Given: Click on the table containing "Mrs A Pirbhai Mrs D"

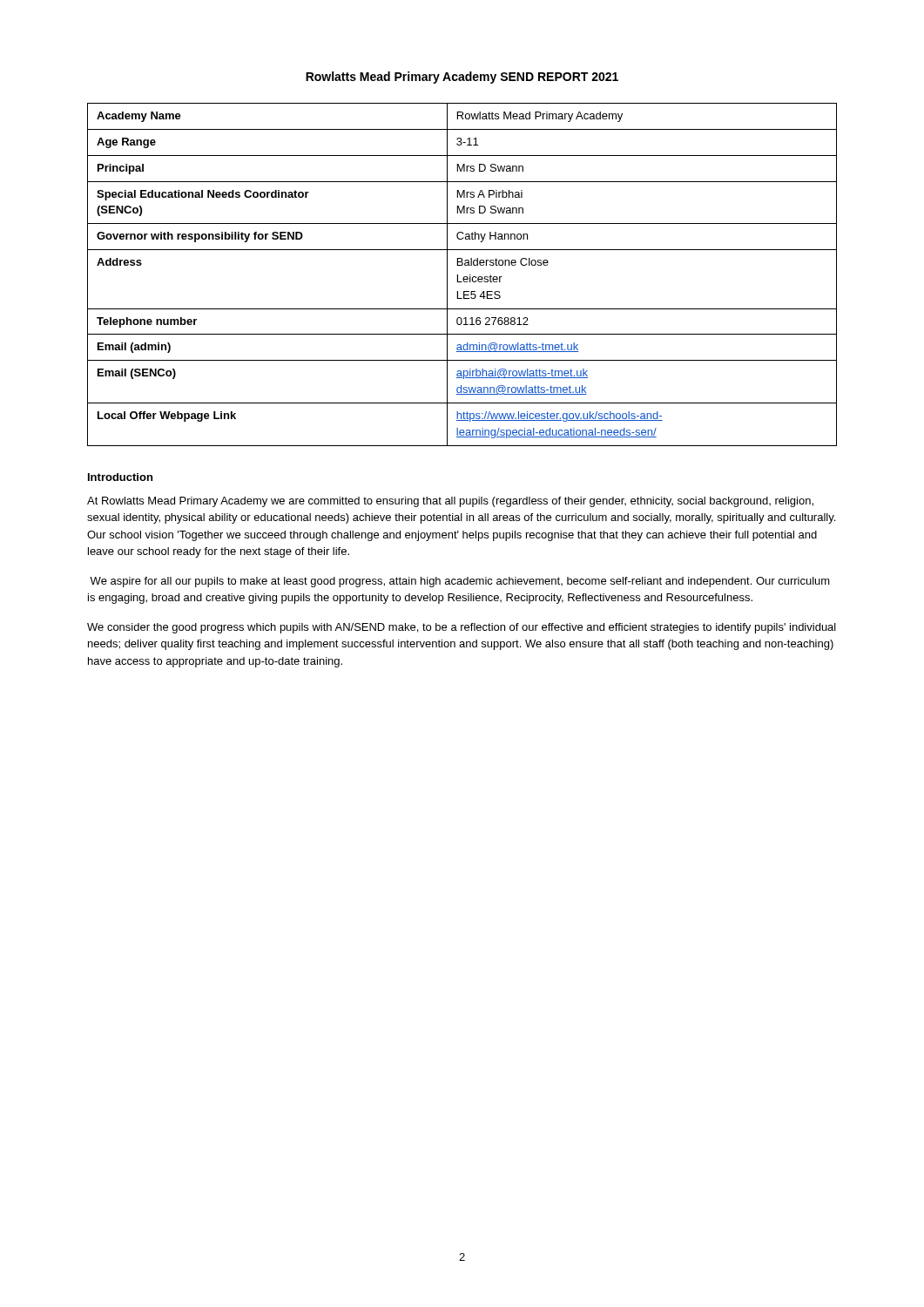Looking at the screenshot, I should [x=462, y=274].
